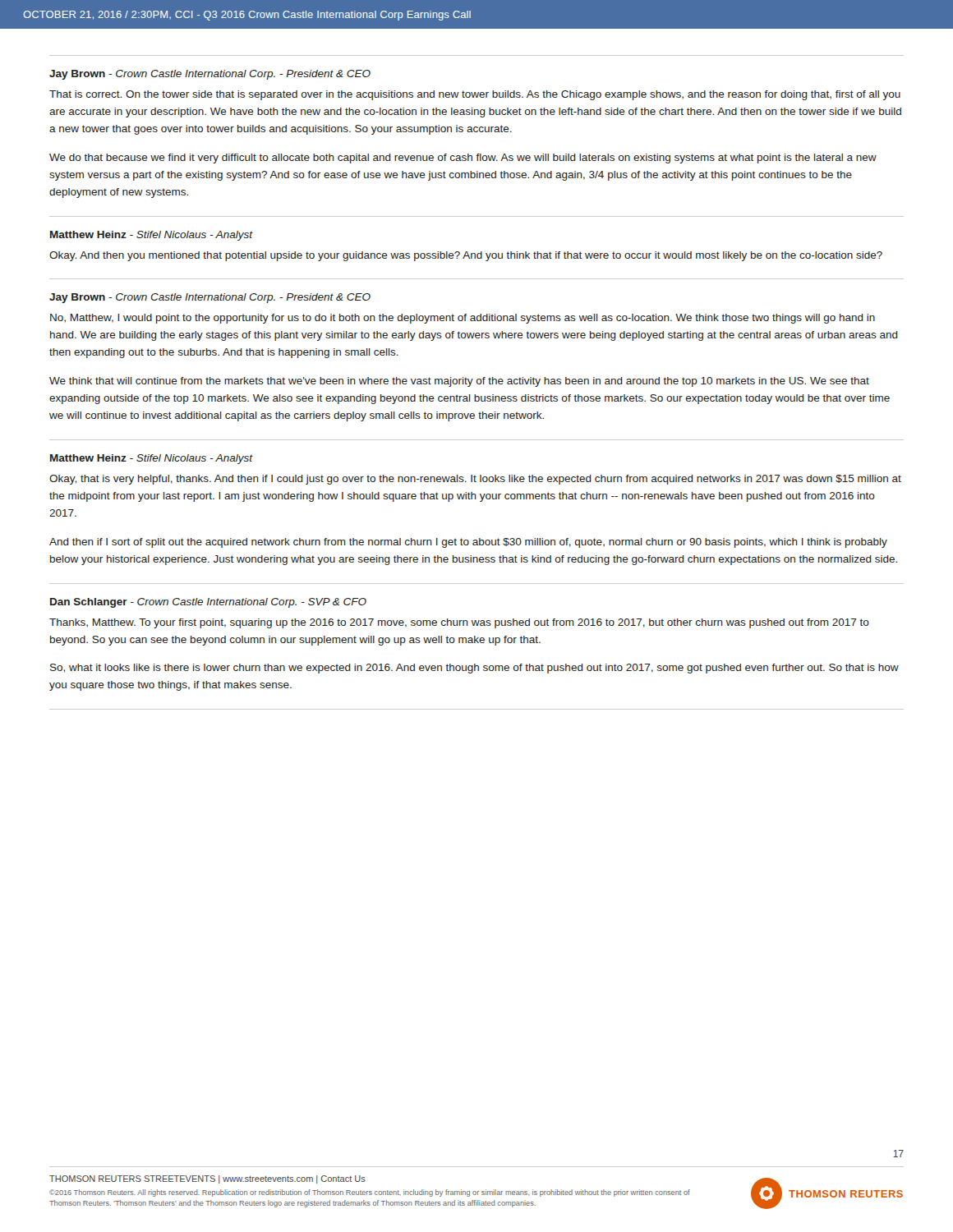Find the text block with the text "So, what it looks like is there"
953x1232 pixels.
[x=474, y=676]
